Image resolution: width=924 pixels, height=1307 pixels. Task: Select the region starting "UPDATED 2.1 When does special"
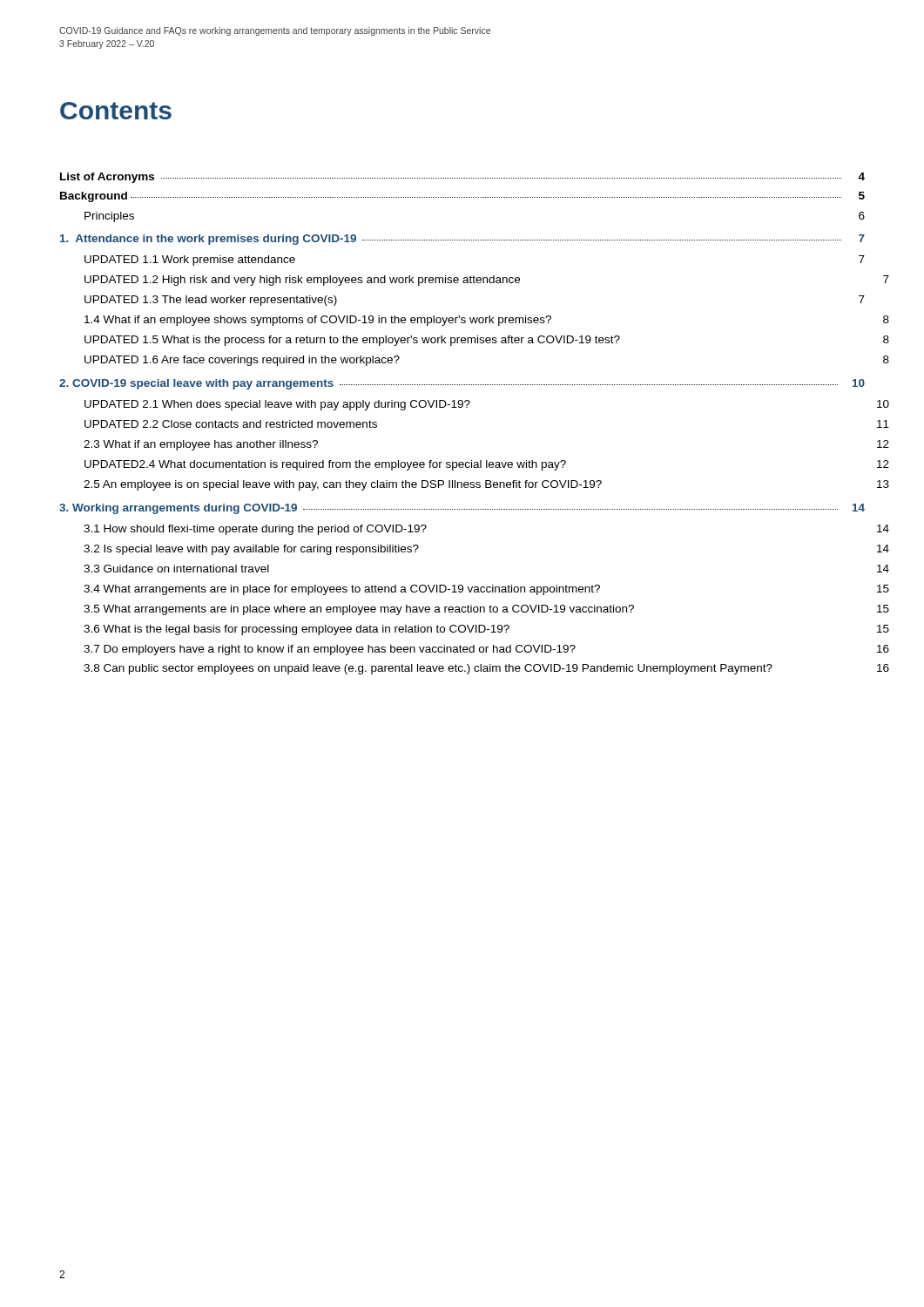click(277, 405)
